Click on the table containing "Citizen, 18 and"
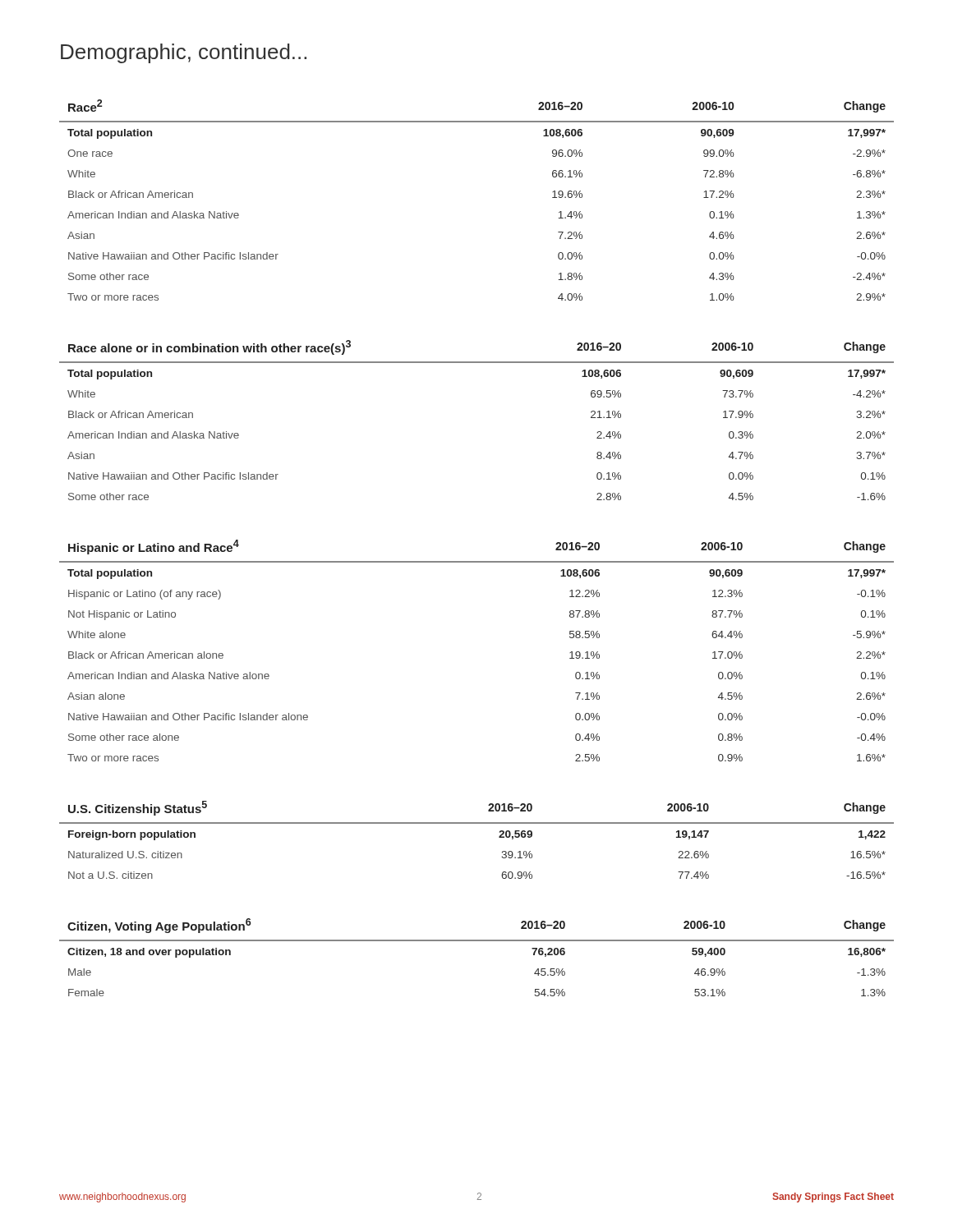 (476, 956)
